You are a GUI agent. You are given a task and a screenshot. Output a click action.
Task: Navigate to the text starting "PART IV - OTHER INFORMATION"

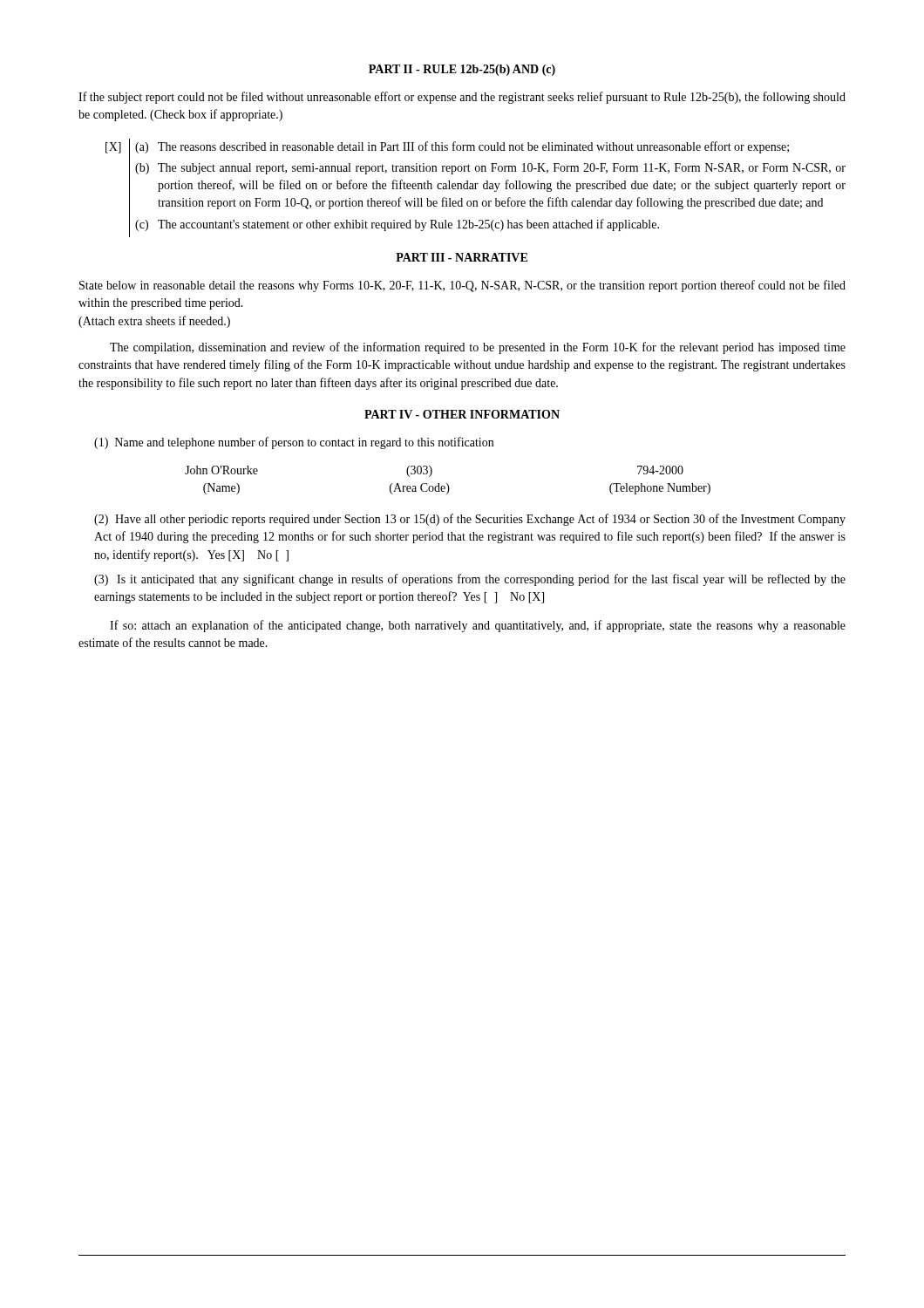point(462,415)
